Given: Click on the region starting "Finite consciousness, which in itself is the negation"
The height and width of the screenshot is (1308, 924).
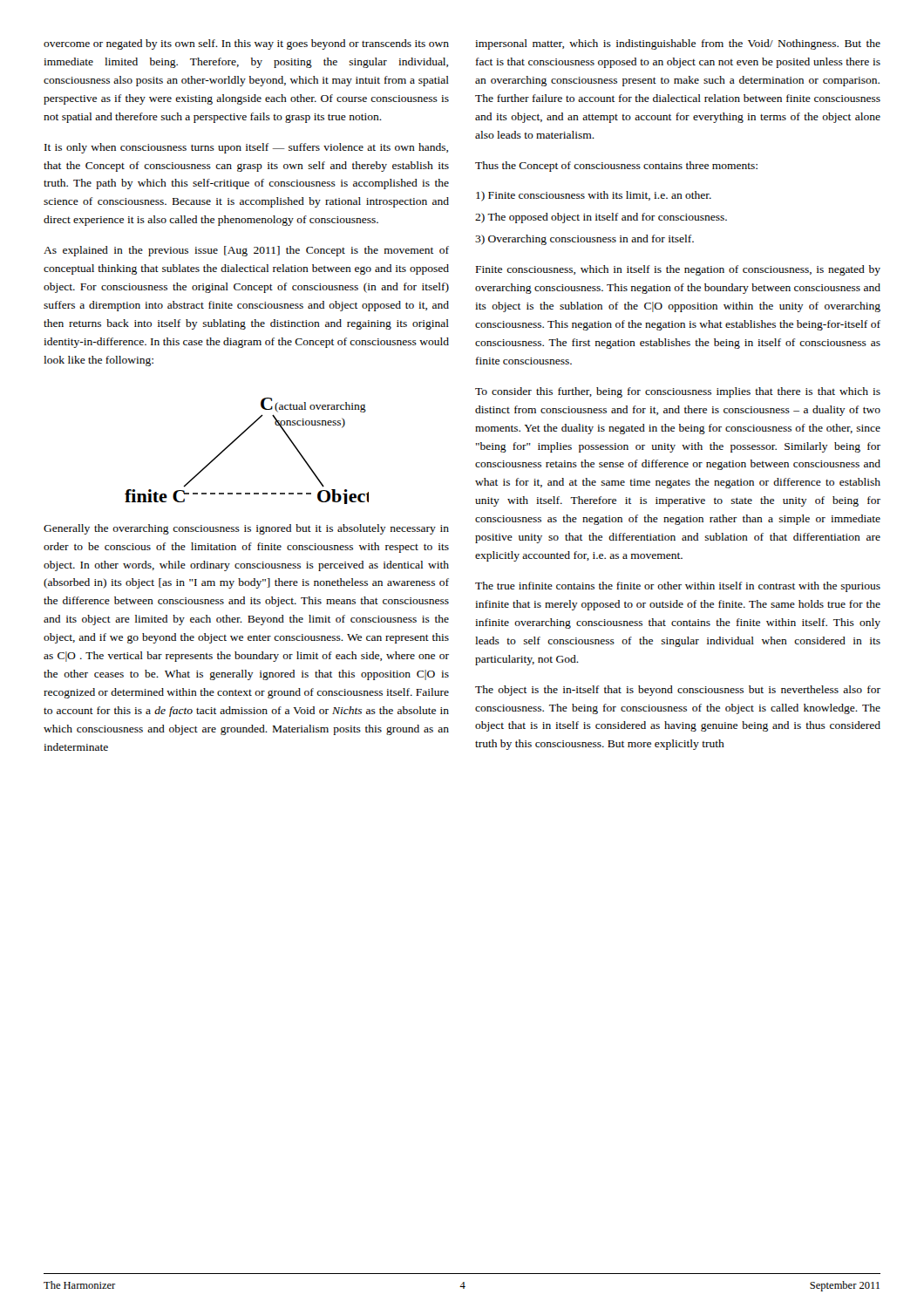Looking at the screenshot, I should point(678,316).
